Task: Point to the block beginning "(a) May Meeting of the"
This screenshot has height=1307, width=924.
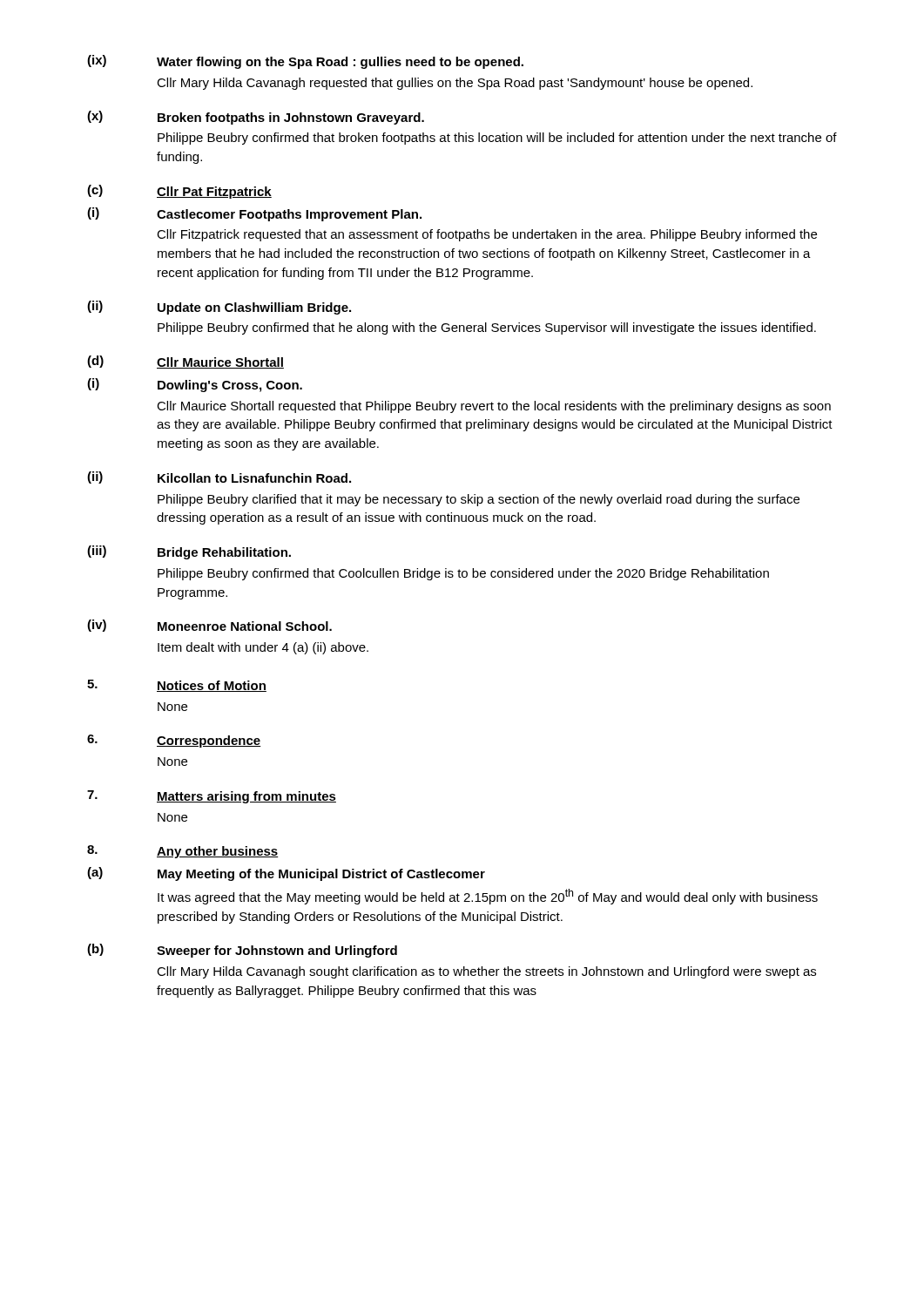Action: tap(462, 895)
